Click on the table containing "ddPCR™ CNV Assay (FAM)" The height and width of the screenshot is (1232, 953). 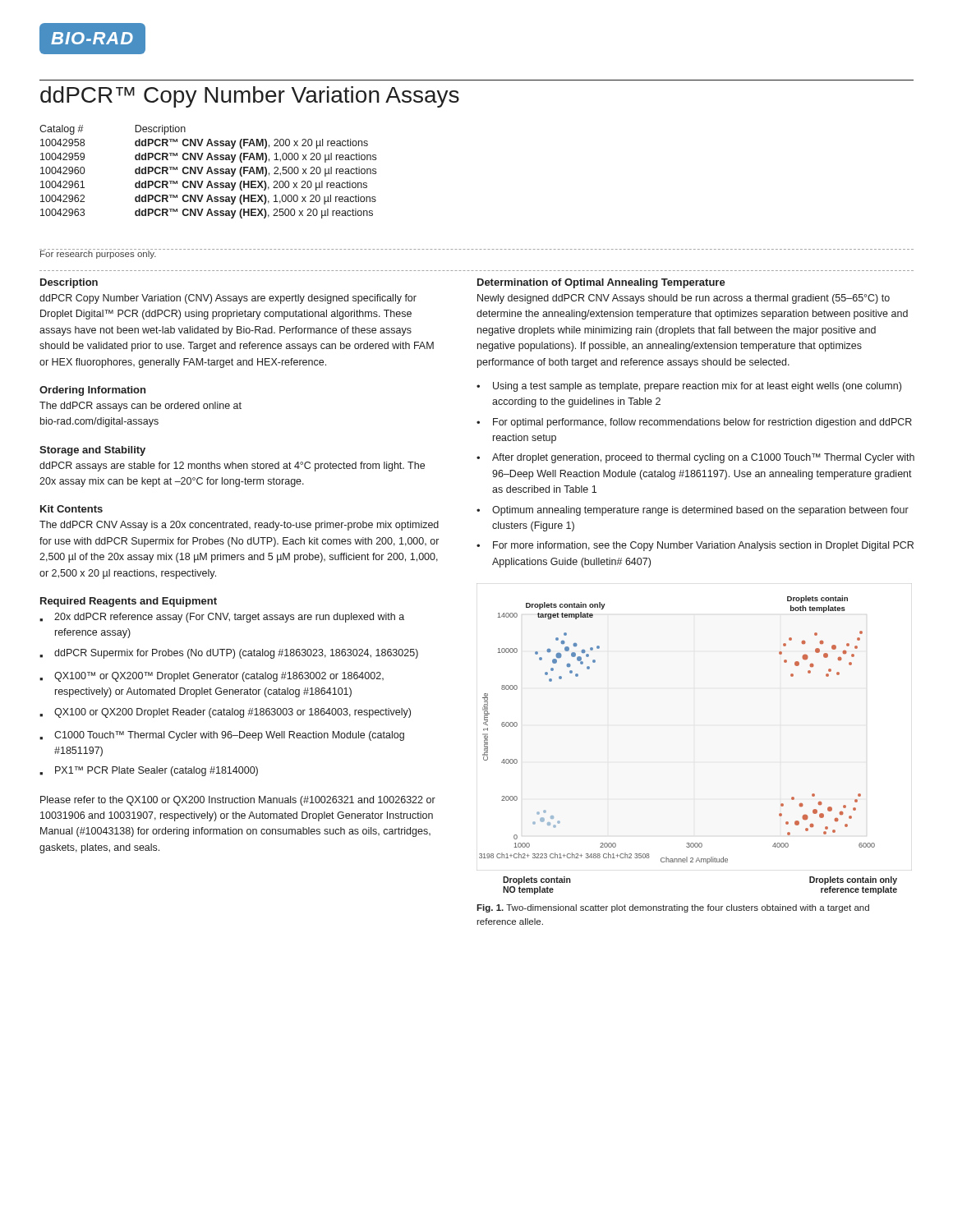point(294,170)
